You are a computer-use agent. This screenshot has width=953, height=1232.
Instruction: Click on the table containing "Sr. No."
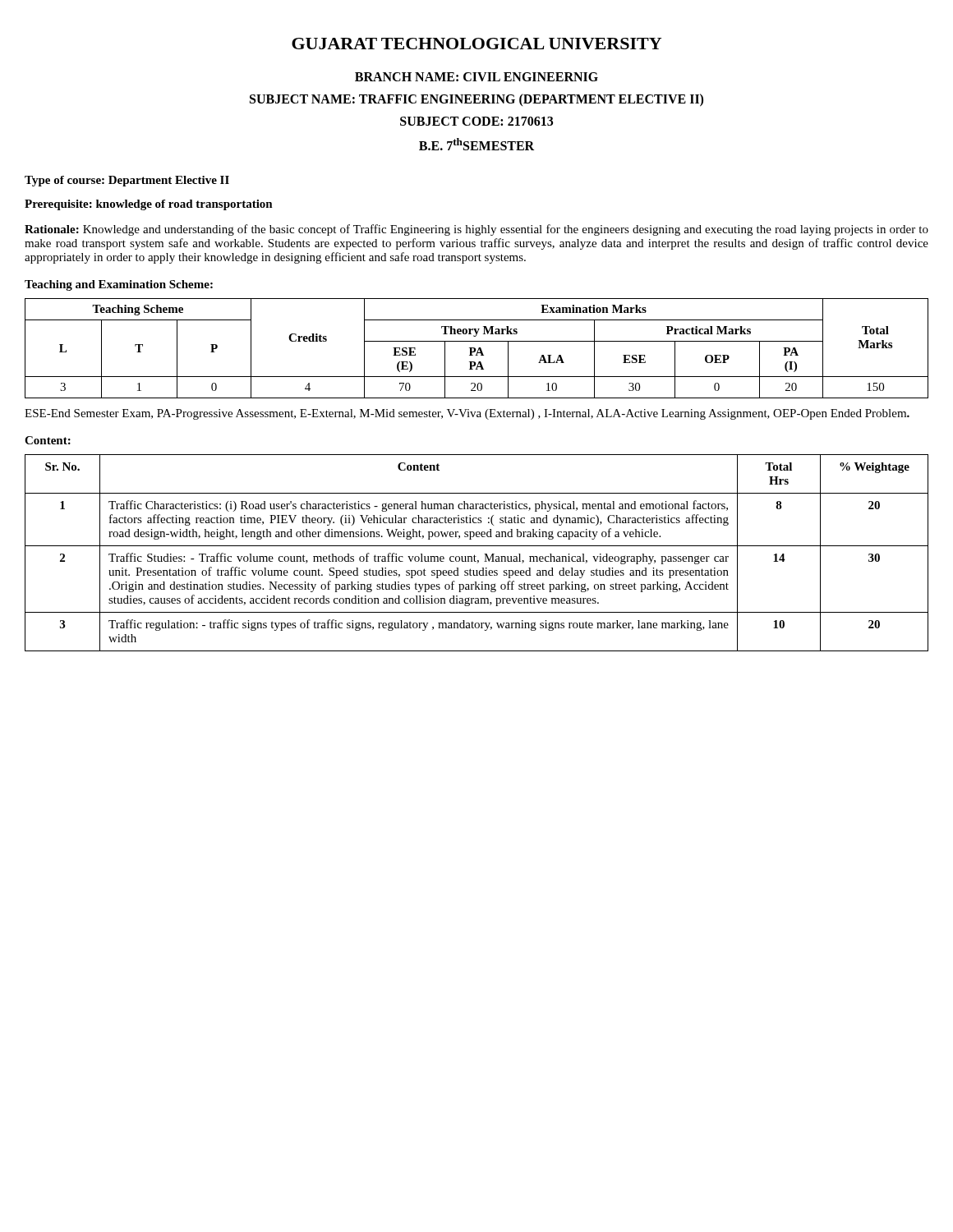point(476,553)
